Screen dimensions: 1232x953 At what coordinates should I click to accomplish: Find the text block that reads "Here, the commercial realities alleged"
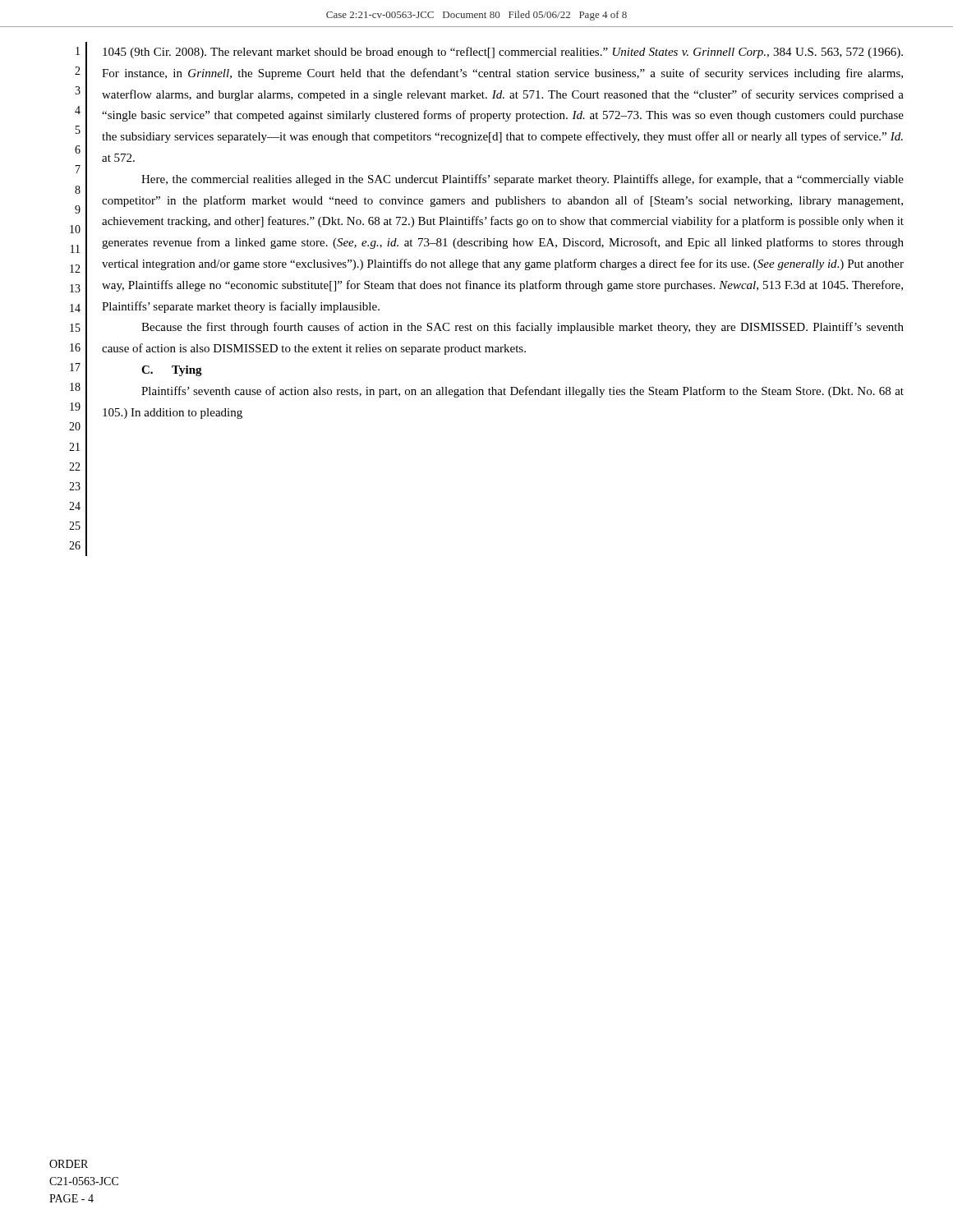[503, 242]
